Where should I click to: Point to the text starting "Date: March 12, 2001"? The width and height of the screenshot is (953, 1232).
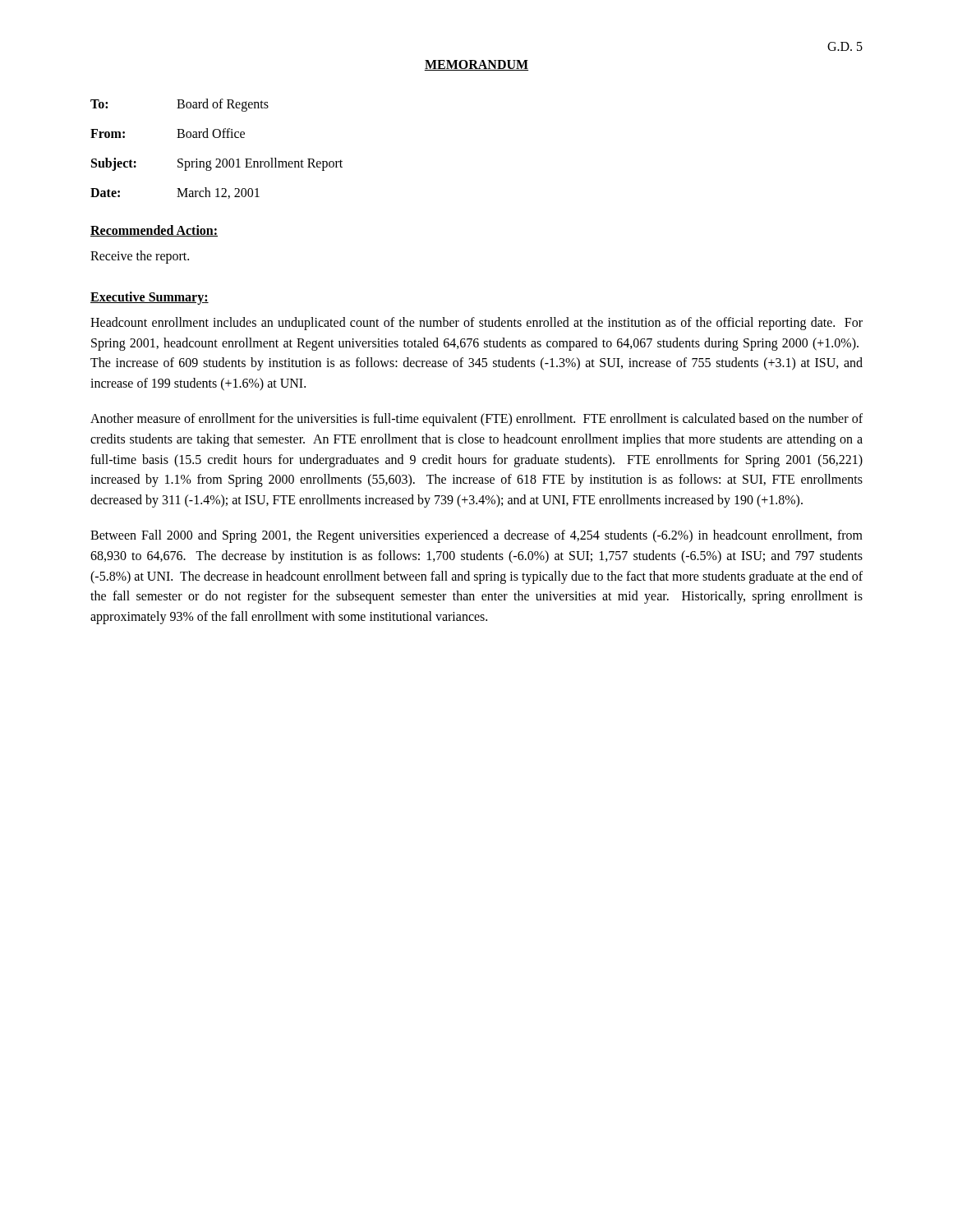coord(175,193)
